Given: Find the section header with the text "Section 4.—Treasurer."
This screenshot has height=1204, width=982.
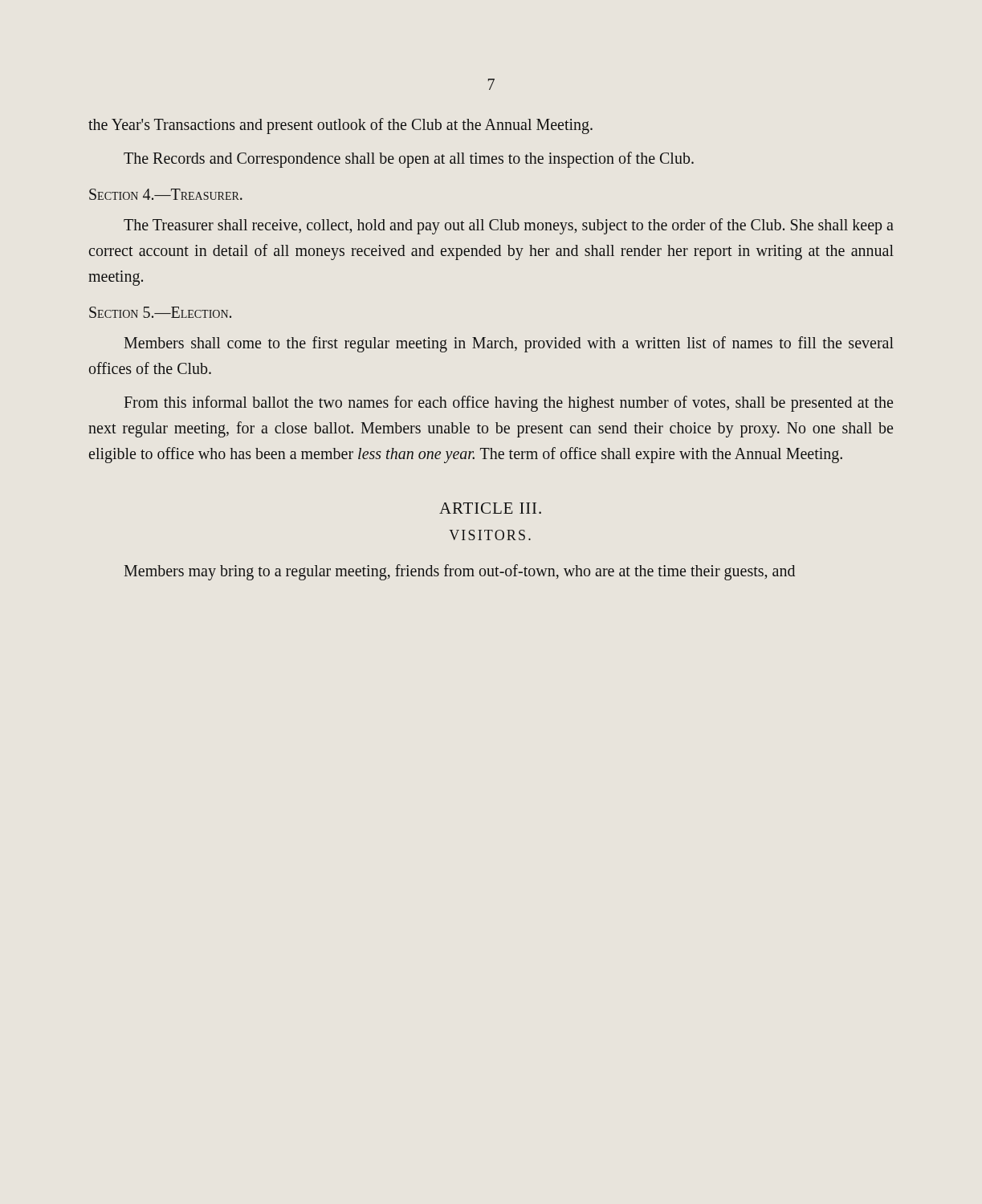Looking at the screenshot, I should click(166, 194).
